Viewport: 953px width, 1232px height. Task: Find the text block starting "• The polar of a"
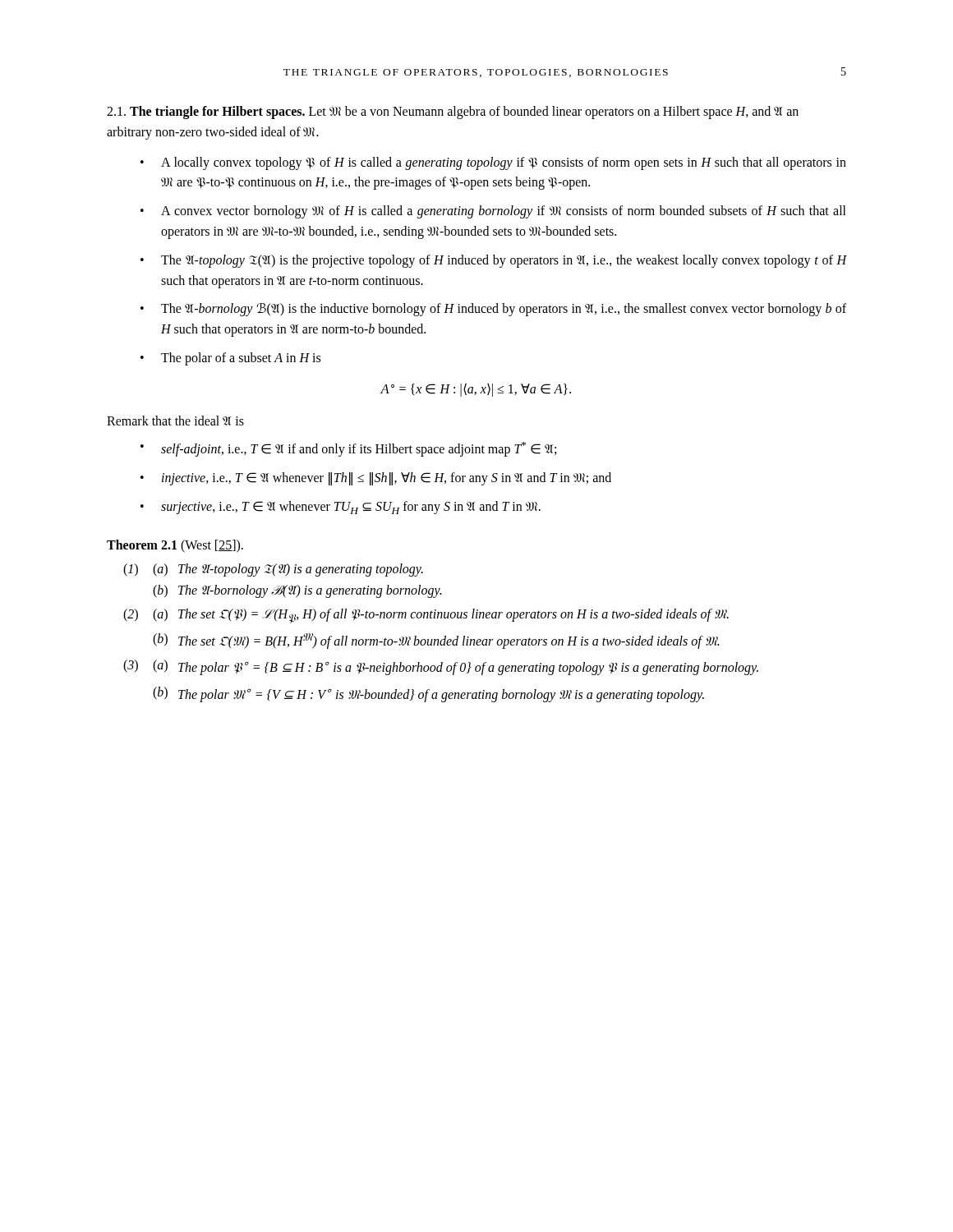coord(230,359)
